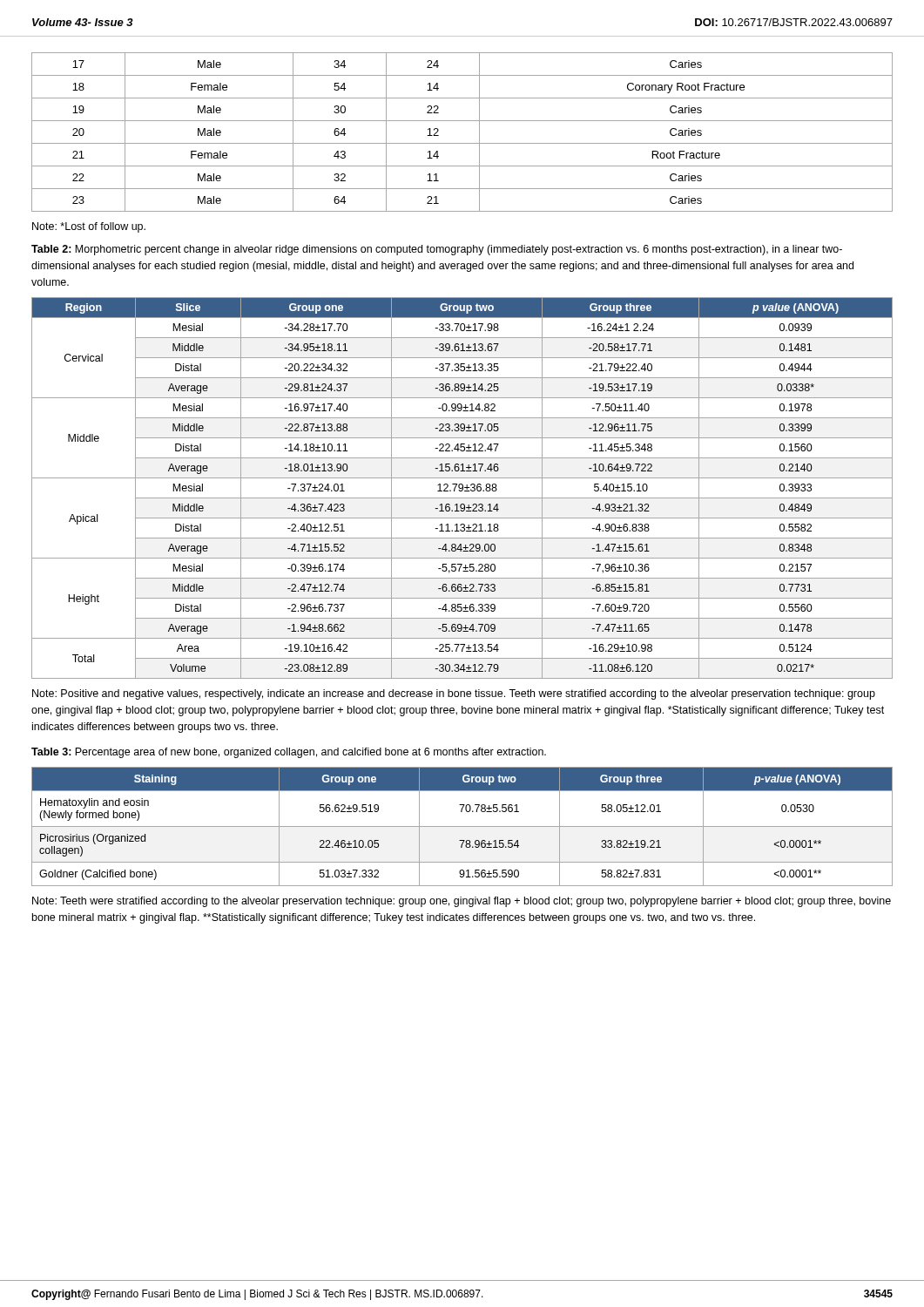The image size is (924, 1307).
Task: Find the block on this page that starts "Note: Teeth were stratified according"
Action: pos(461,909)
